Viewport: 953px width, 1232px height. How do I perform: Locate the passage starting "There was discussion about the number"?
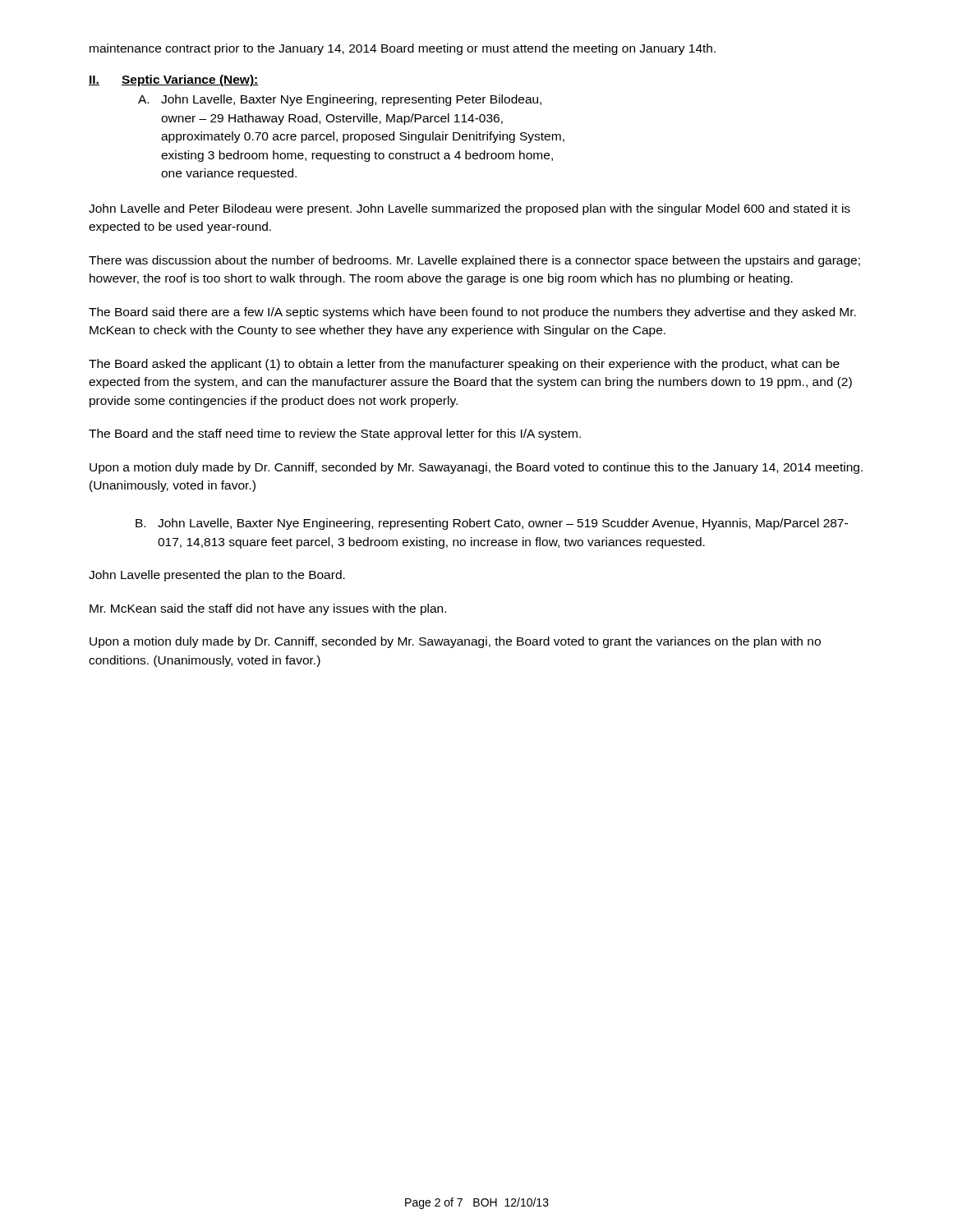(475, 269)
